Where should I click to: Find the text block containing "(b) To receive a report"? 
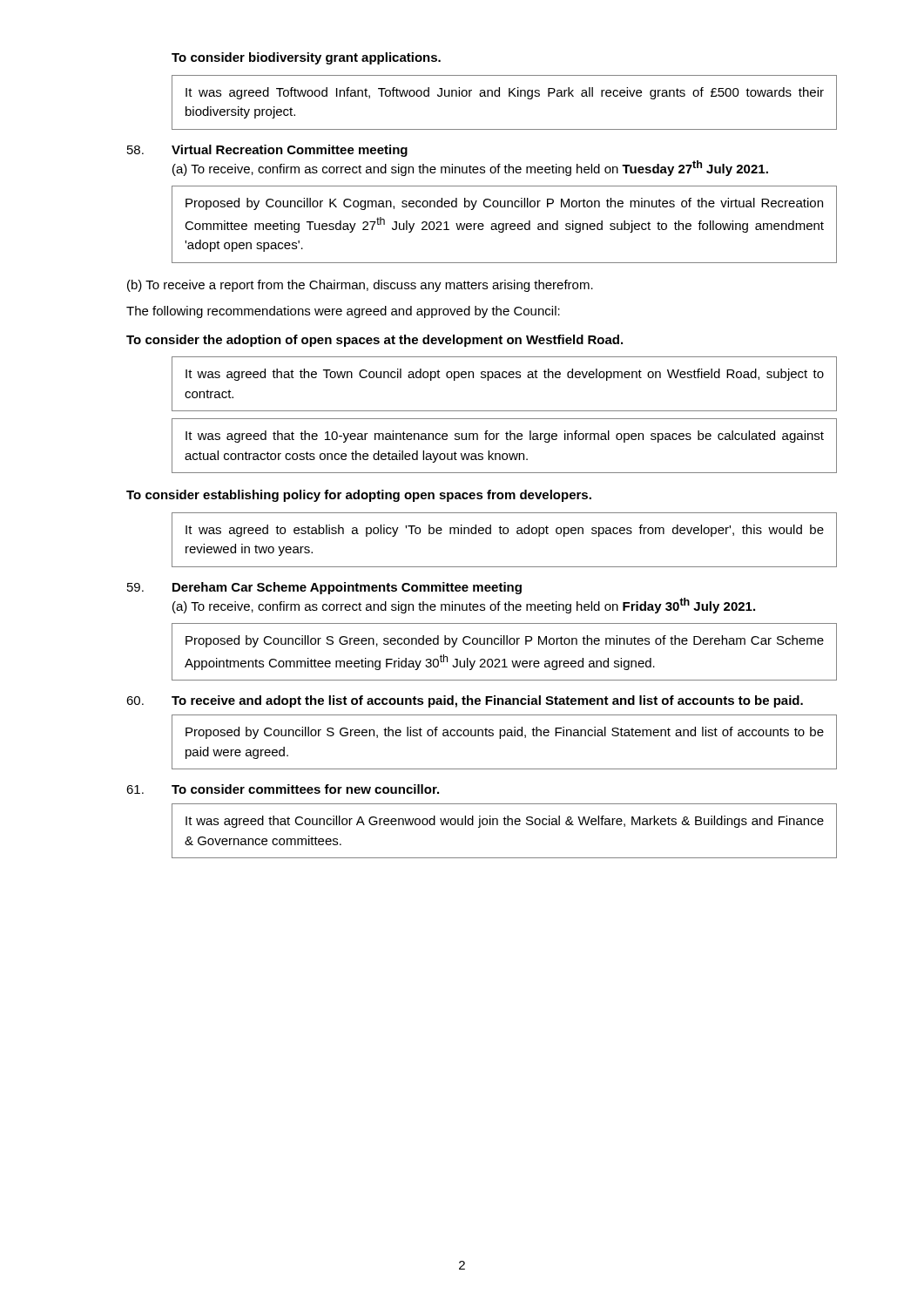coord(360,284)
